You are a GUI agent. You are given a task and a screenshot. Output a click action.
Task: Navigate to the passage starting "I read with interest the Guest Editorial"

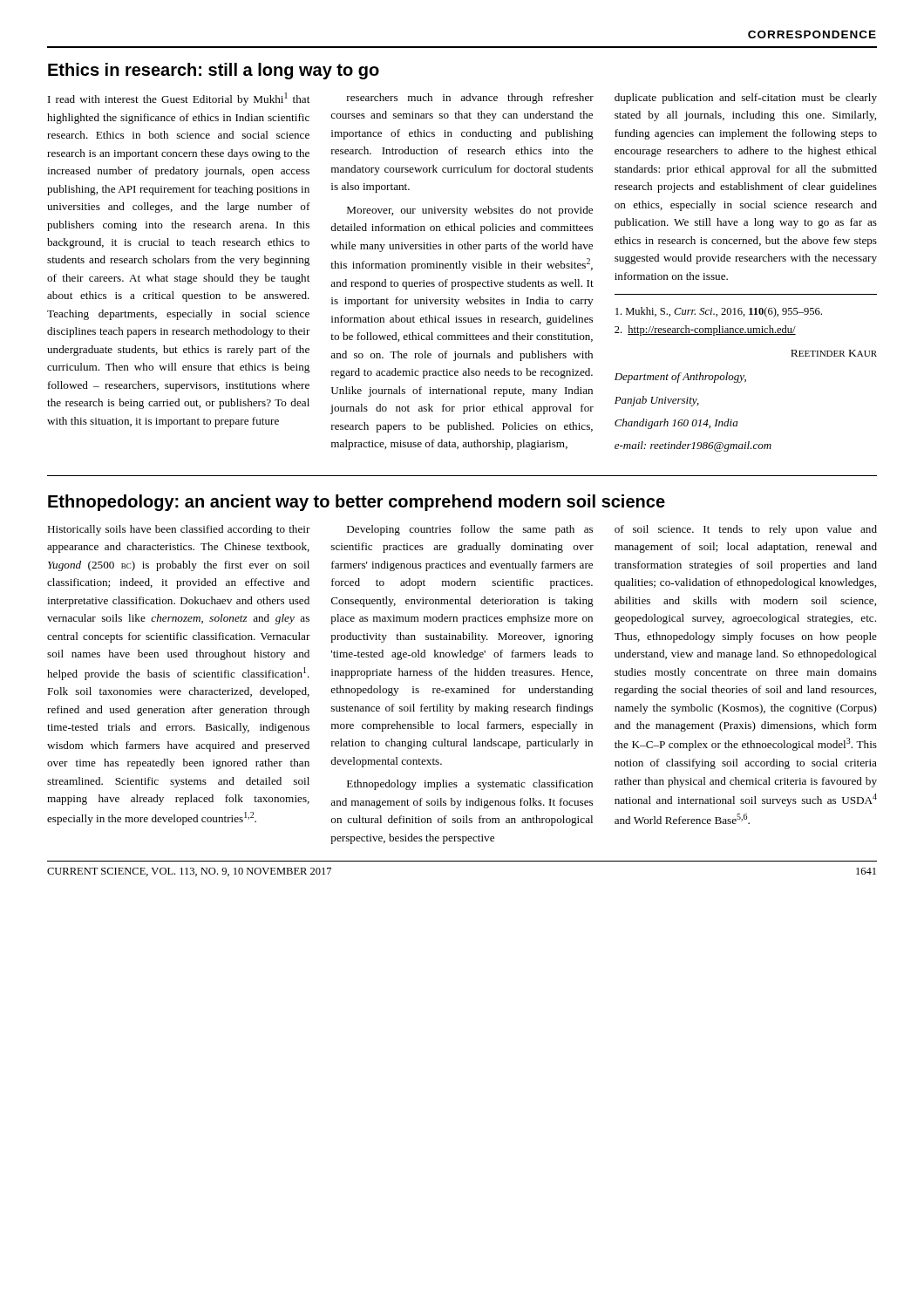tap(178, 259)
